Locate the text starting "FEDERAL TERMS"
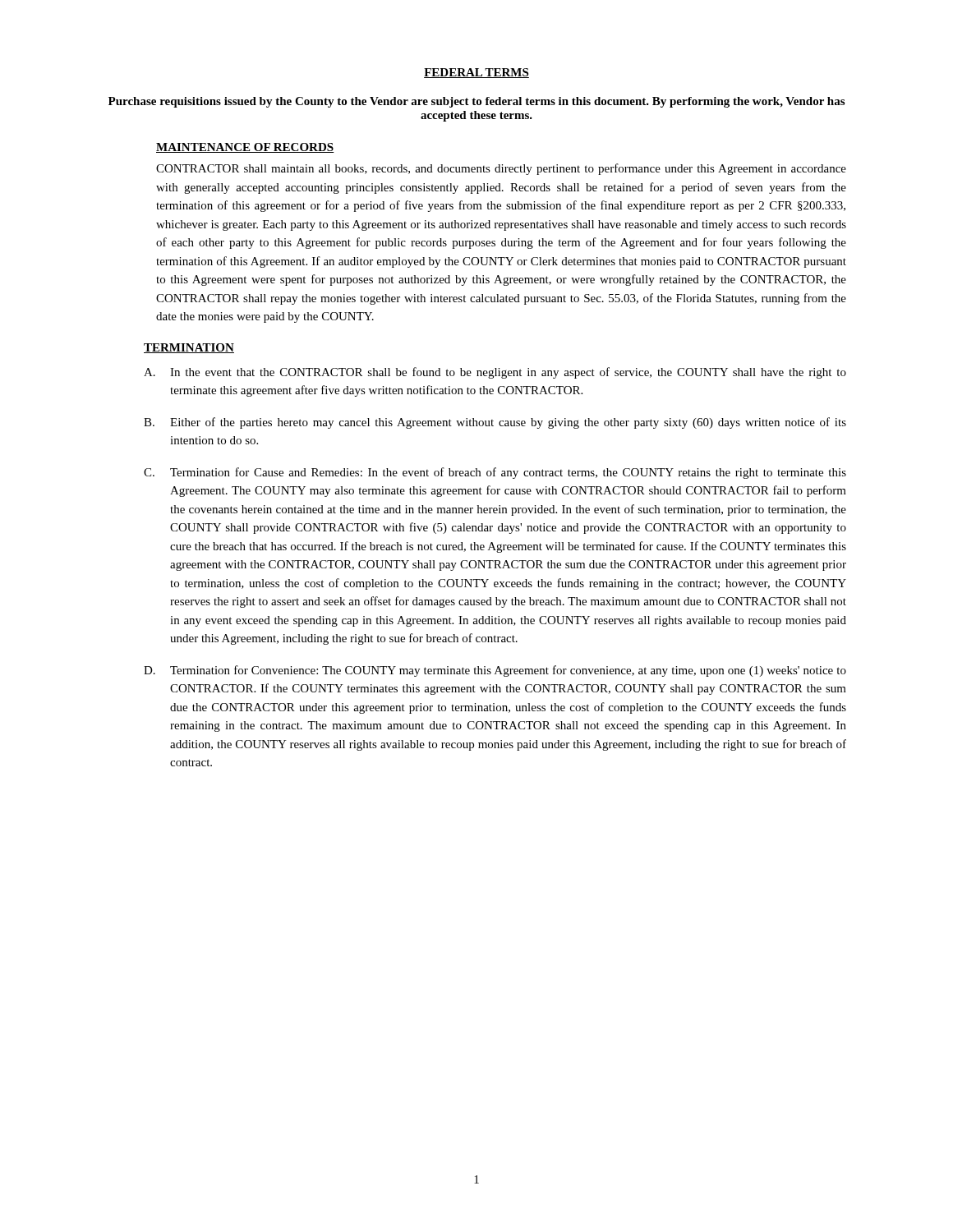 click(x=476, y=72)
